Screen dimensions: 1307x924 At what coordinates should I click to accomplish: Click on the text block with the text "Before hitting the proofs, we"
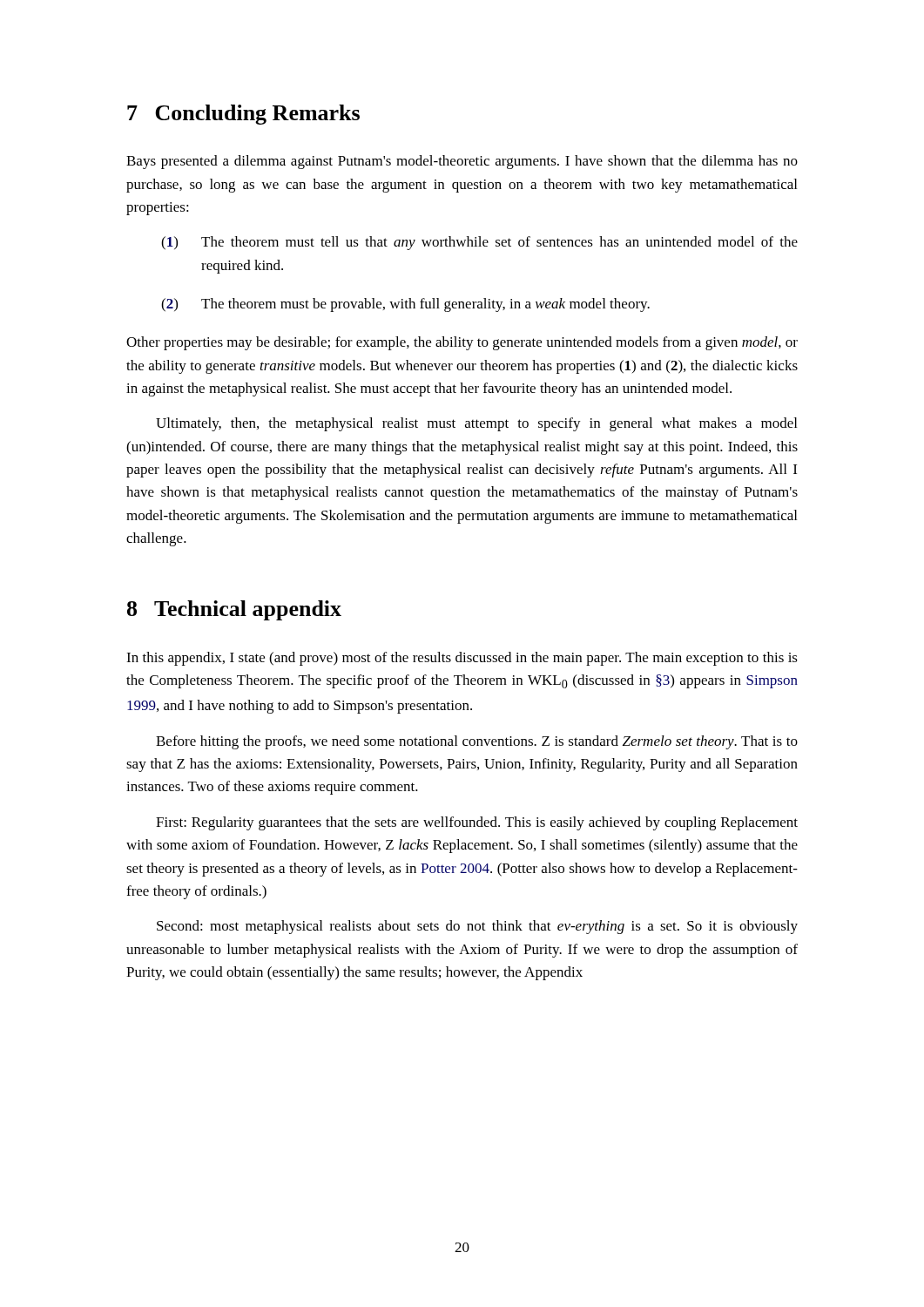(462, 764)
